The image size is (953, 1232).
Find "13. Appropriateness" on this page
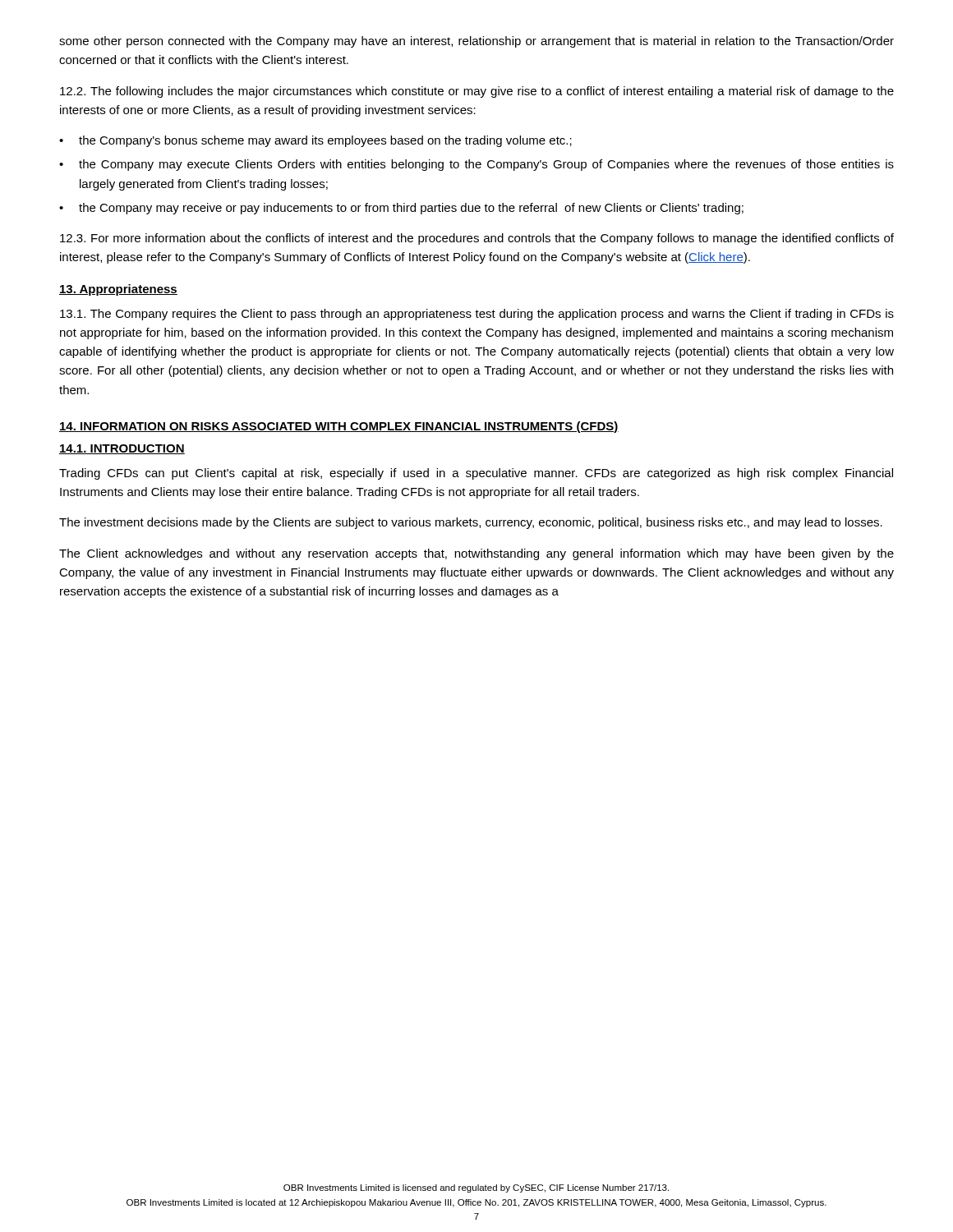click(118, 288)
